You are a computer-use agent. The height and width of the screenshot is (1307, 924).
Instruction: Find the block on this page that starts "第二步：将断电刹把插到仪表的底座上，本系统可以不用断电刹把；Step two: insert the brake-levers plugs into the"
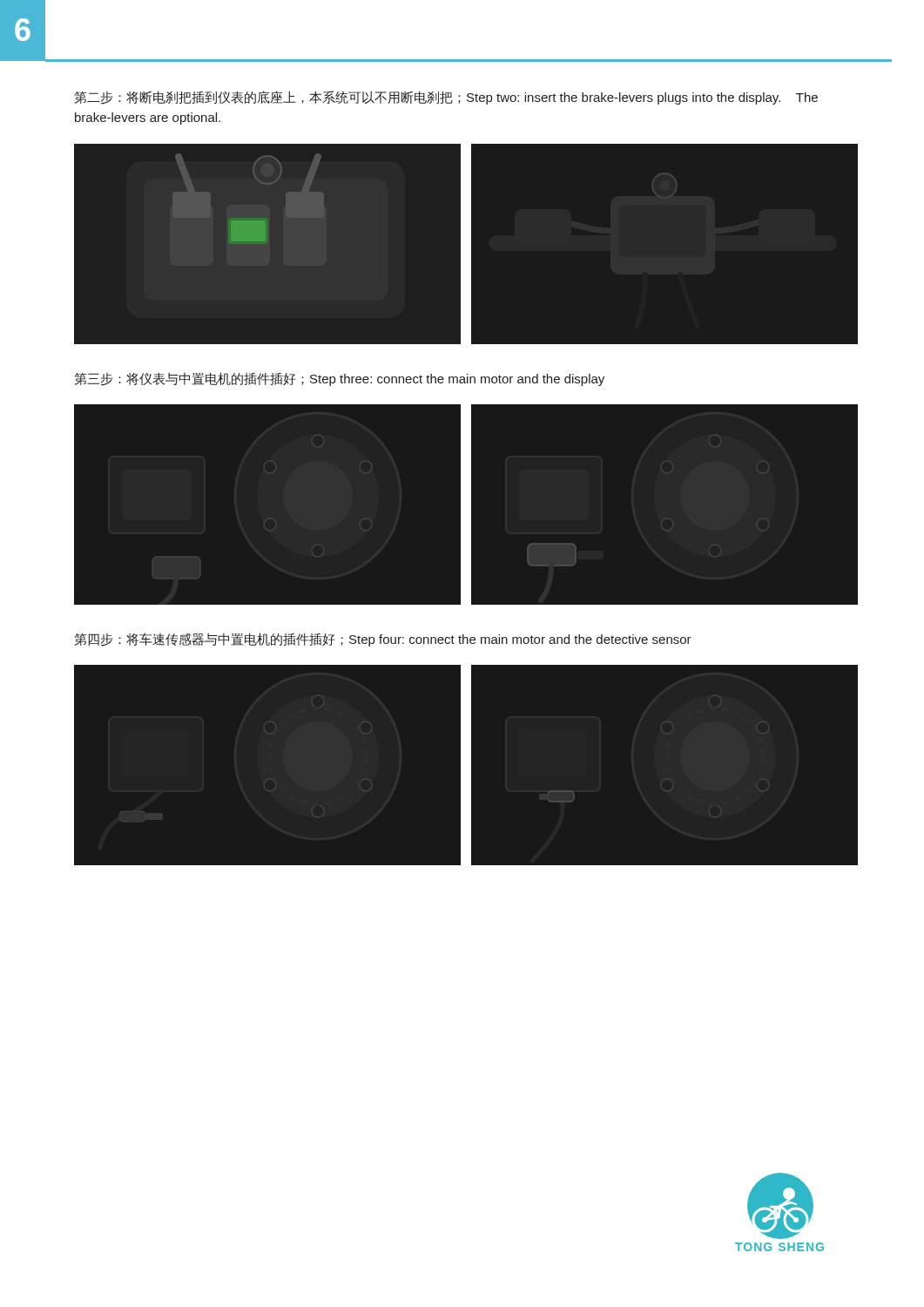446,107
